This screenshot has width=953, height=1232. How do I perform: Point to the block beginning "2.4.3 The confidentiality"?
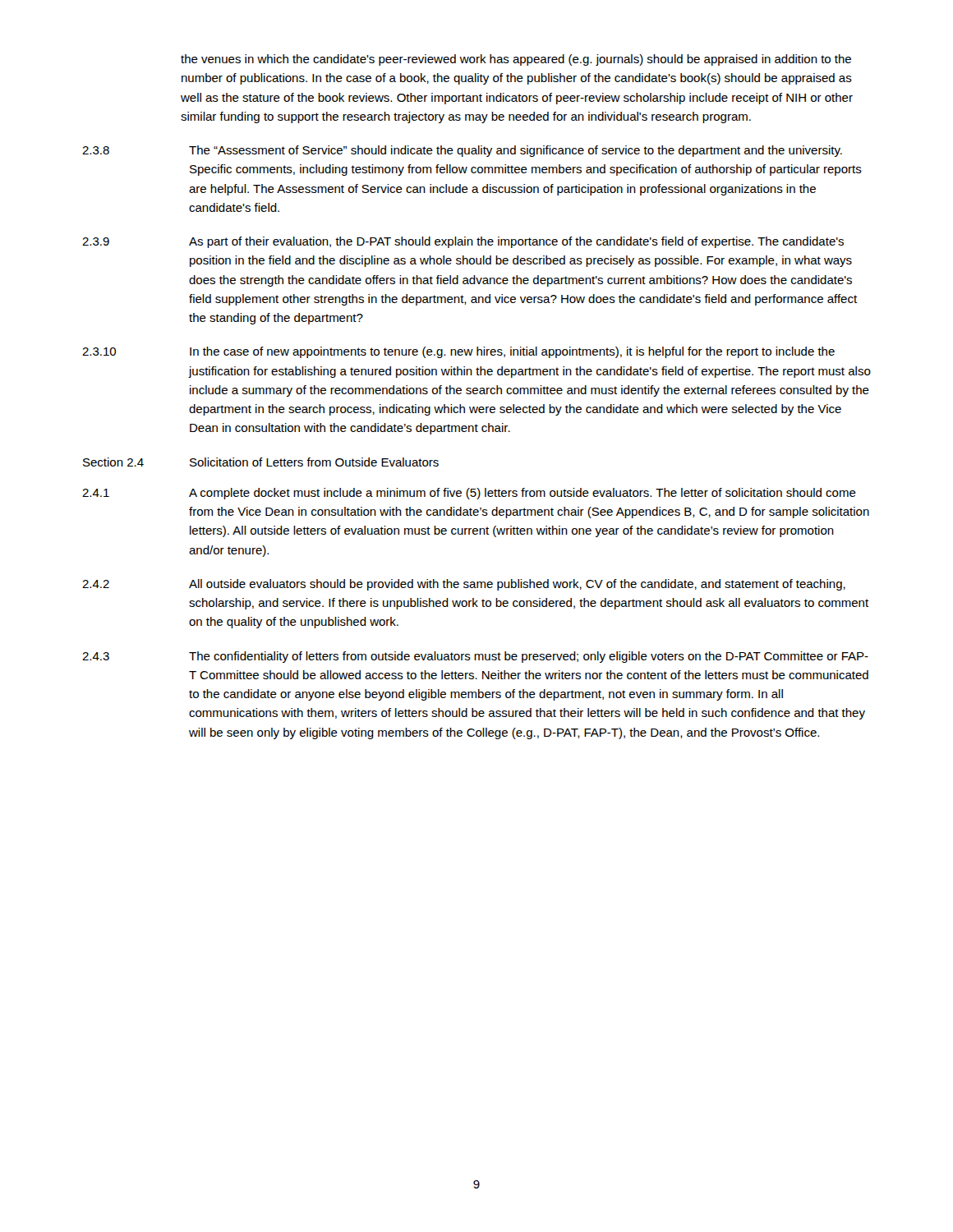click(476, 694)
